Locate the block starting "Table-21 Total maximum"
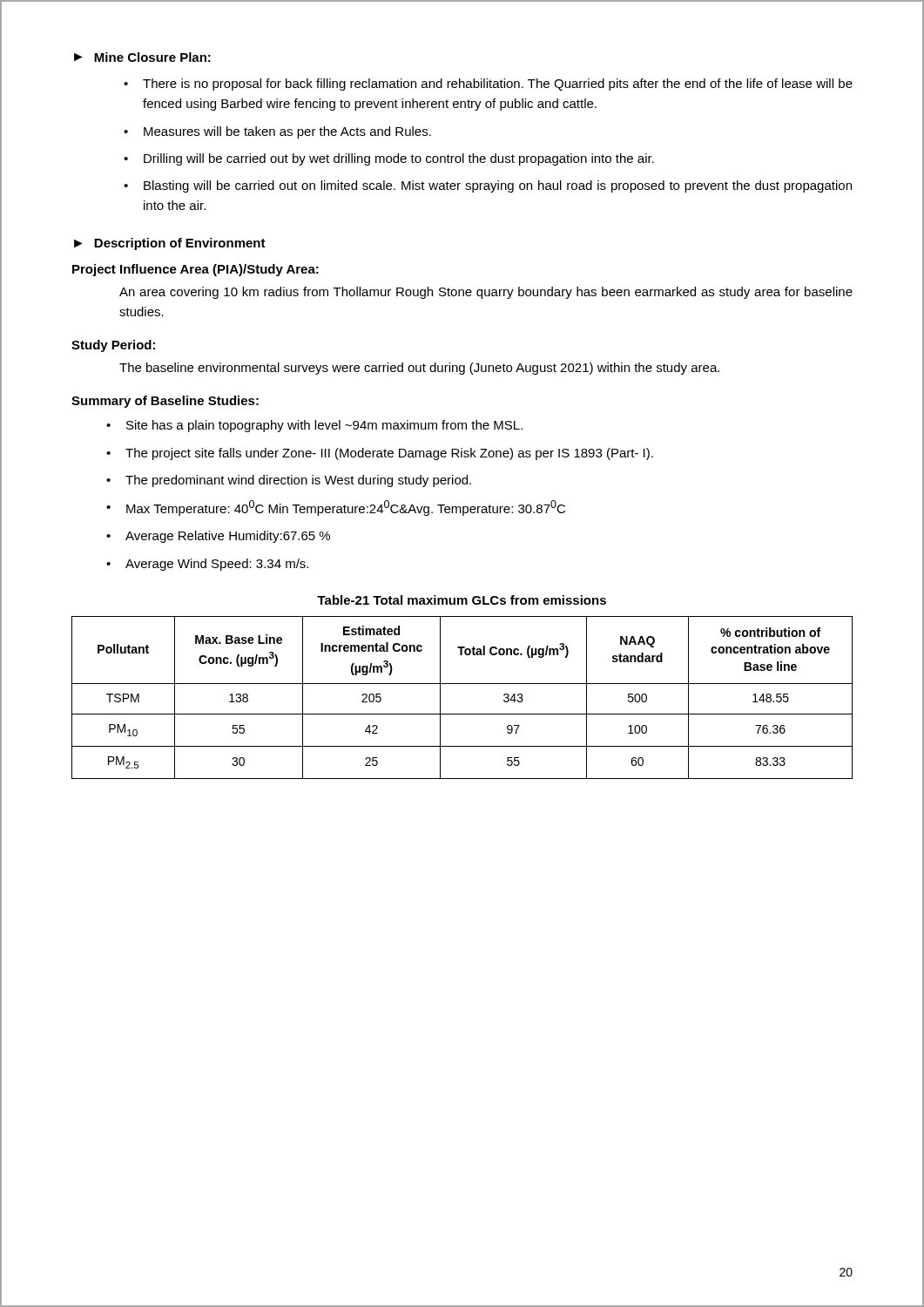 (462, 600)
